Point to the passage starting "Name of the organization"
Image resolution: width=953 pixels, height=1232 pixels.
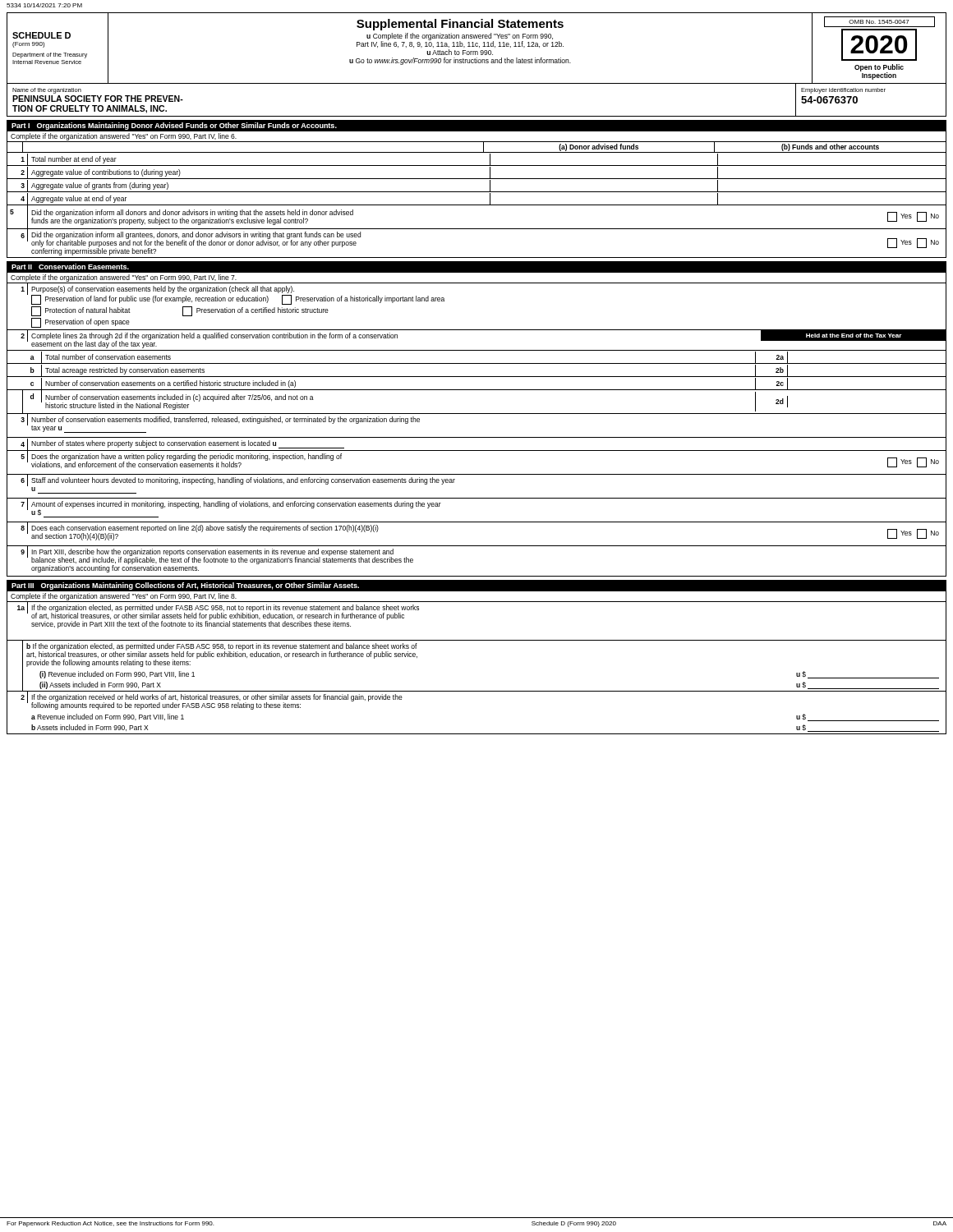coord(47,90)
